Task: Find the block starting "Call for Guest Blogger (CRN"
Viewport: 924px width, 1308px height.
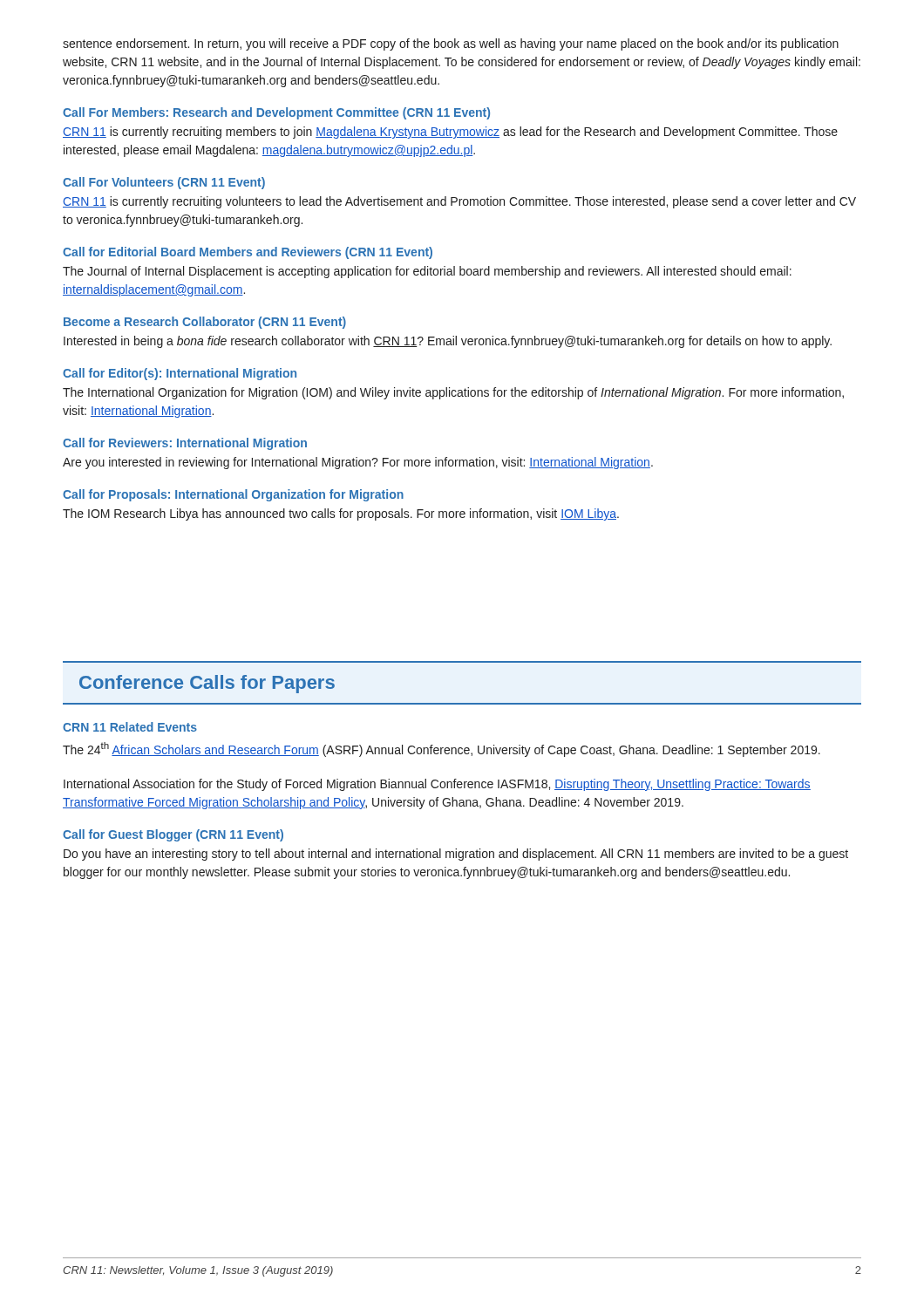Action: (x=173, y=834)
